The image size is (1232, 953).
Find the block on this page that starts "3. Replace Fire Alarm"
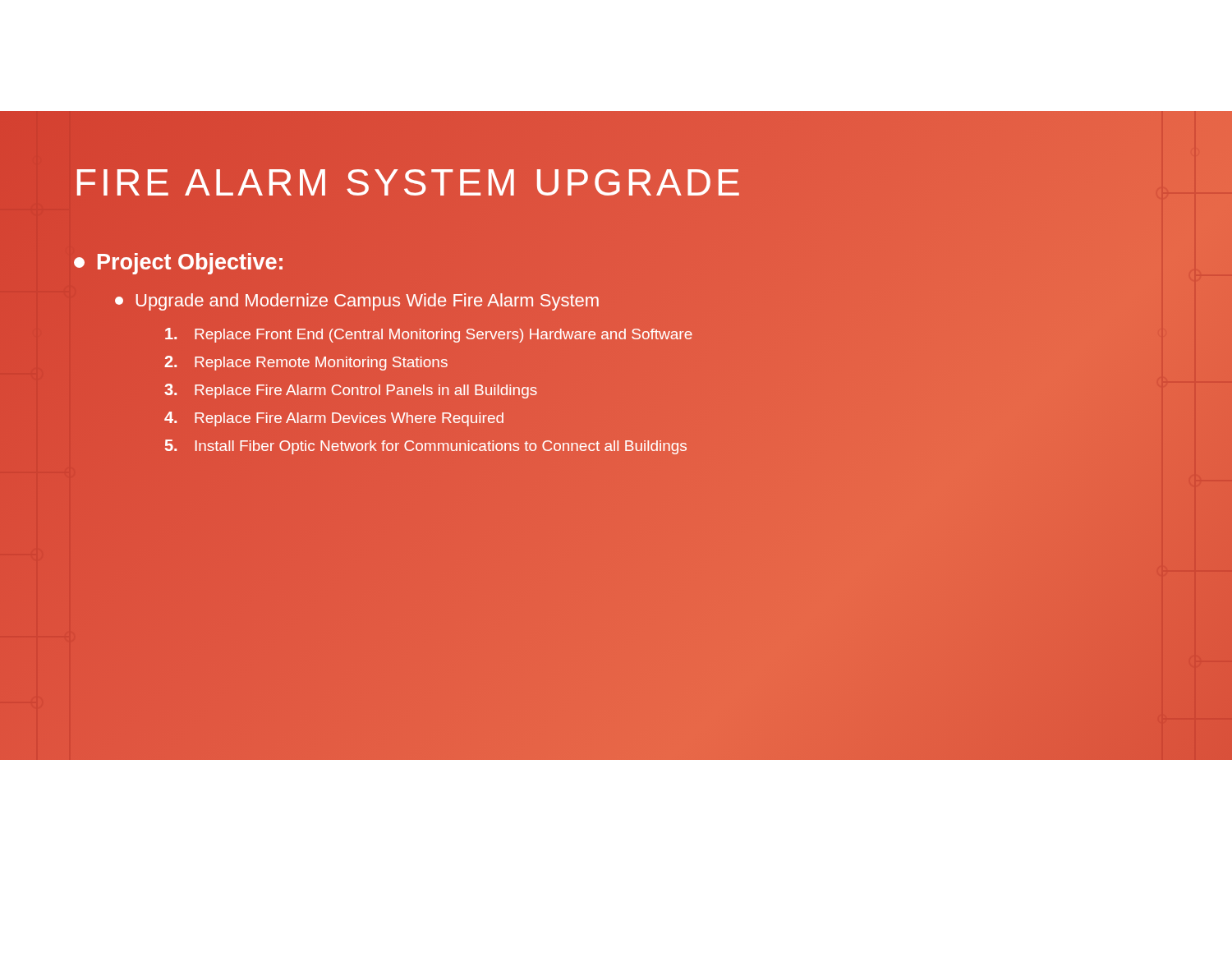351,390
